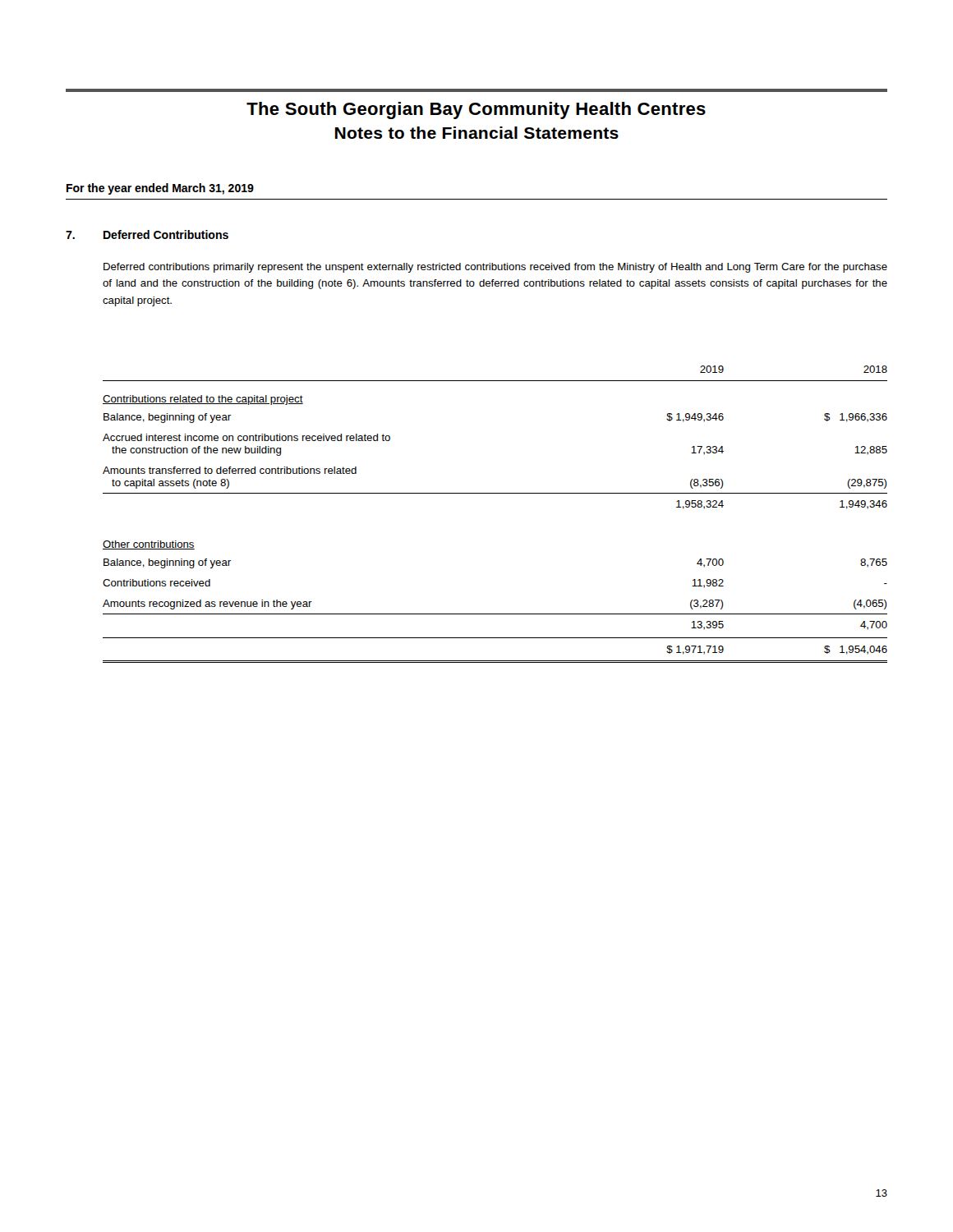Select the title containing "The South Georgian"
The height and width of the screenshot is (1232, 953).
click(x=476, y=121)
